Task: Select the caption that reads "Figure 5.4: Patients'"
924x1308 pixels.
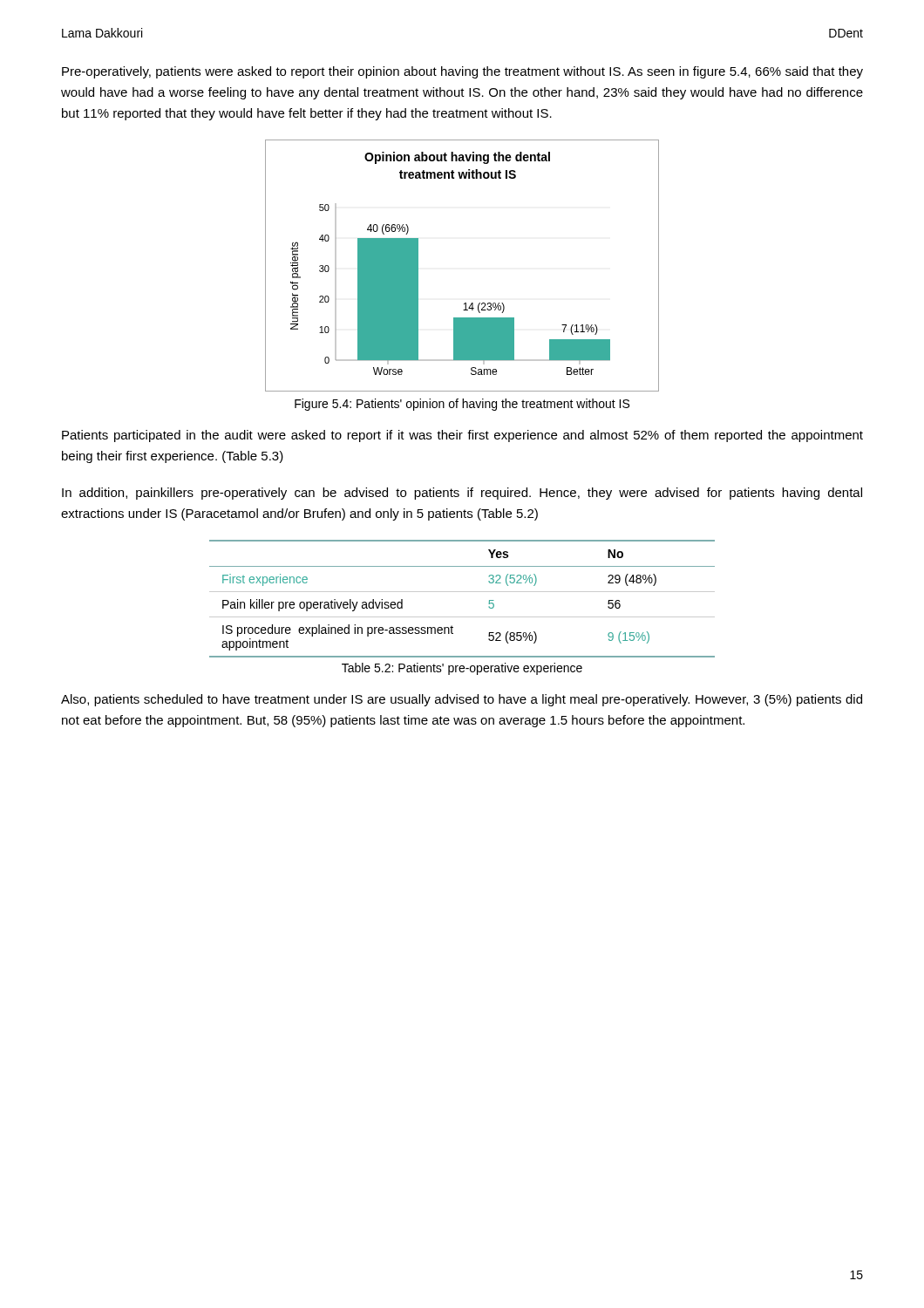Action: tap(462, 404)
